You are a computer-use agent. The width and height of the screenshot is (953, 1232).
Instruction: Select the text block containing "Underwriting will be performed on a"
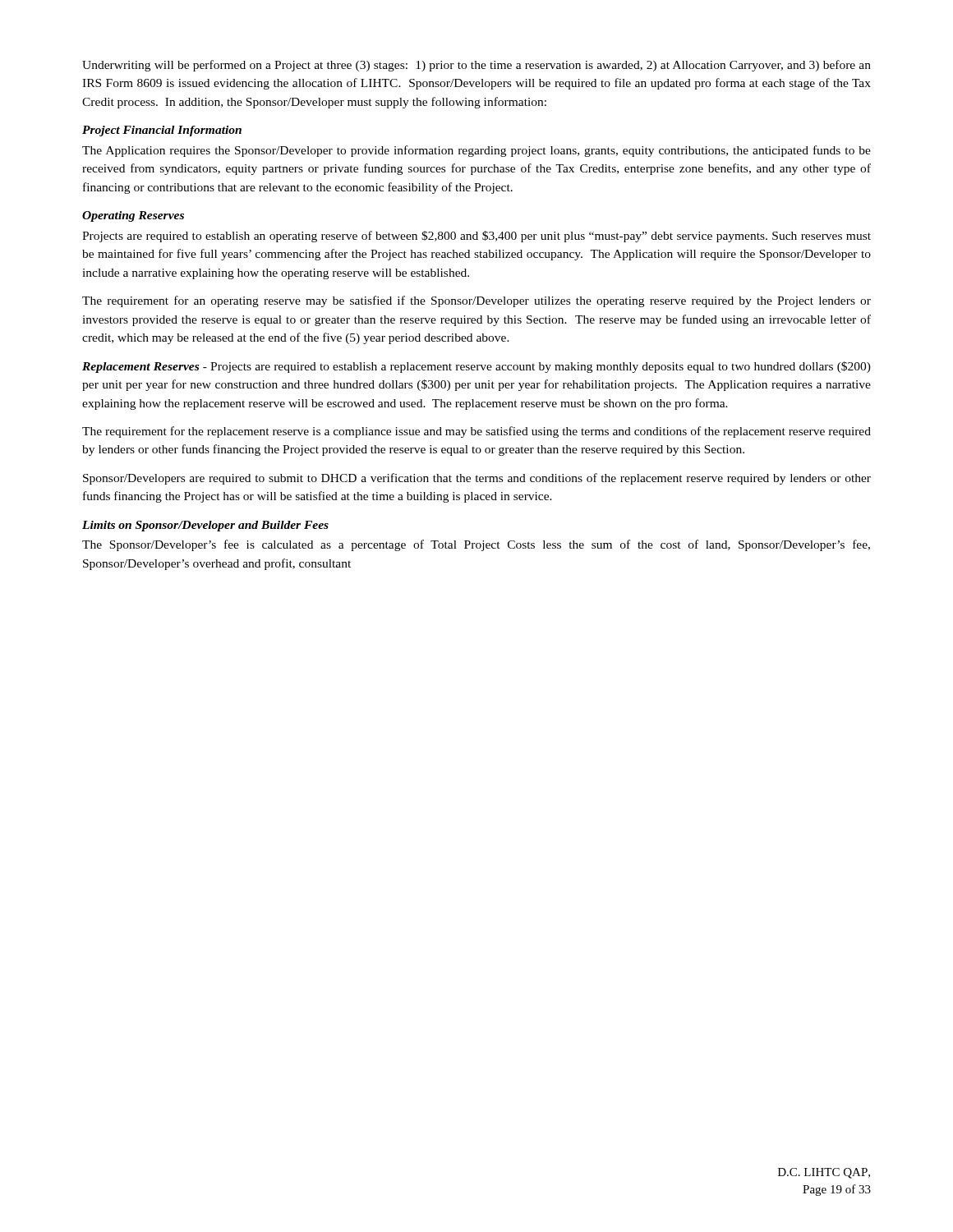[476, 84]
